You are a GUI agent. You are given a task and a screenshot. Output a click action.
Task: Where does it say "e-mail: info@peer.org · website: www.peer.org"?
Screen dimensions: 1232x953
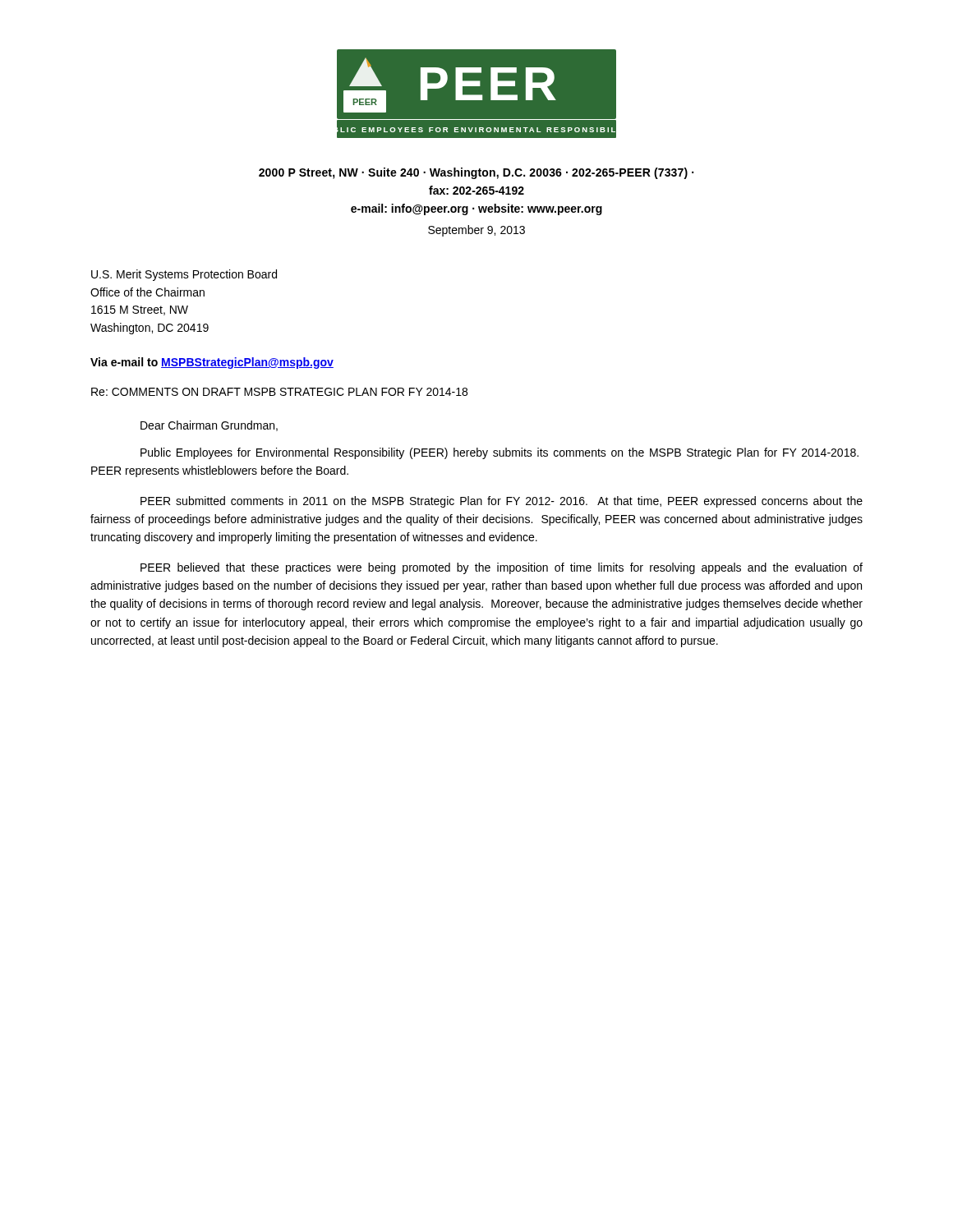tap(476, 209)
